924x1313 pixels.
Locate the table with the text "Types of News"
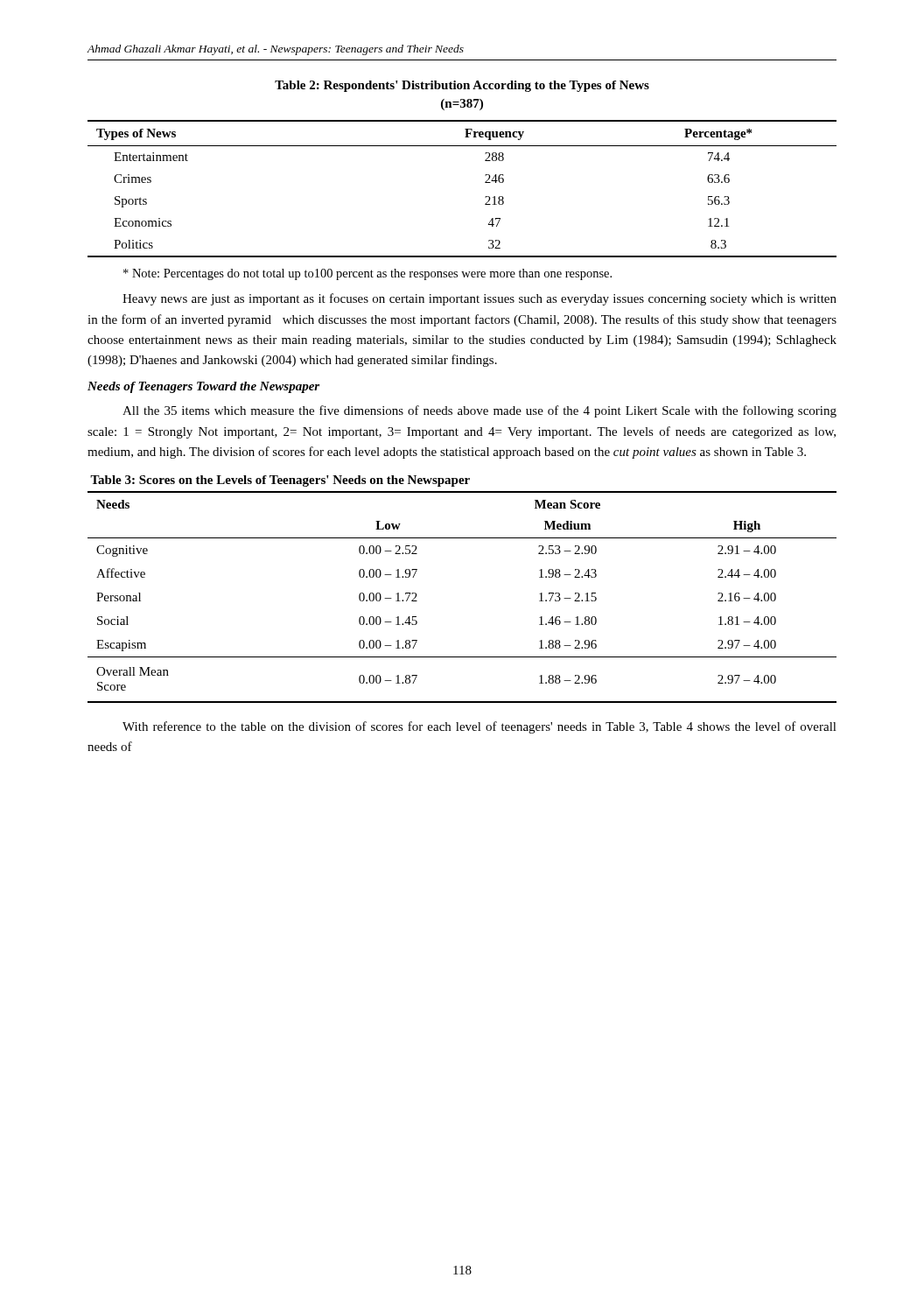[x=462, y=189]
